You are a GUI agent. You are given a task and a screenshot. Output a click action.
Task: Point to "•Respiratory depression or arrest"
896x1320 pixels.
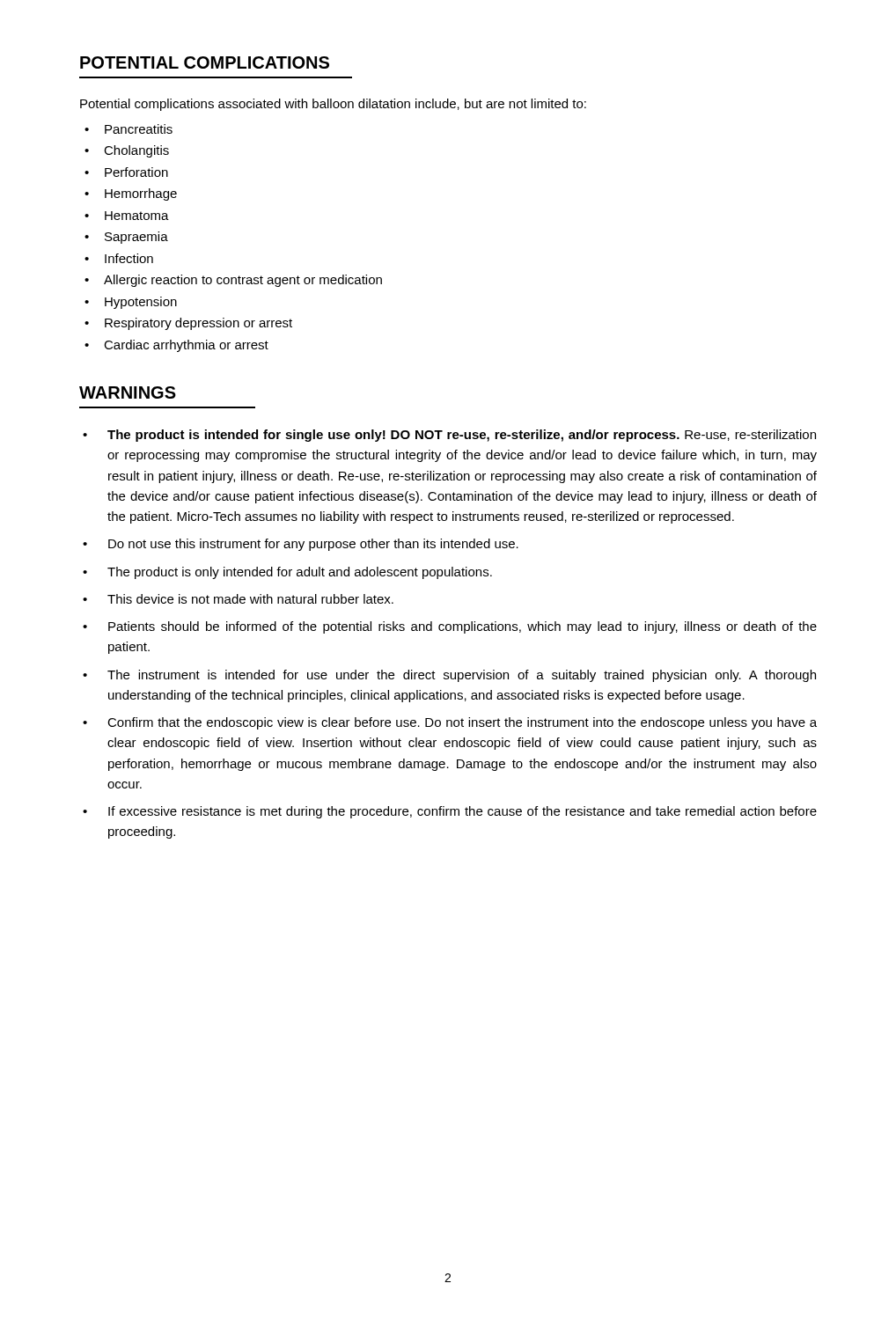(188, 323)
